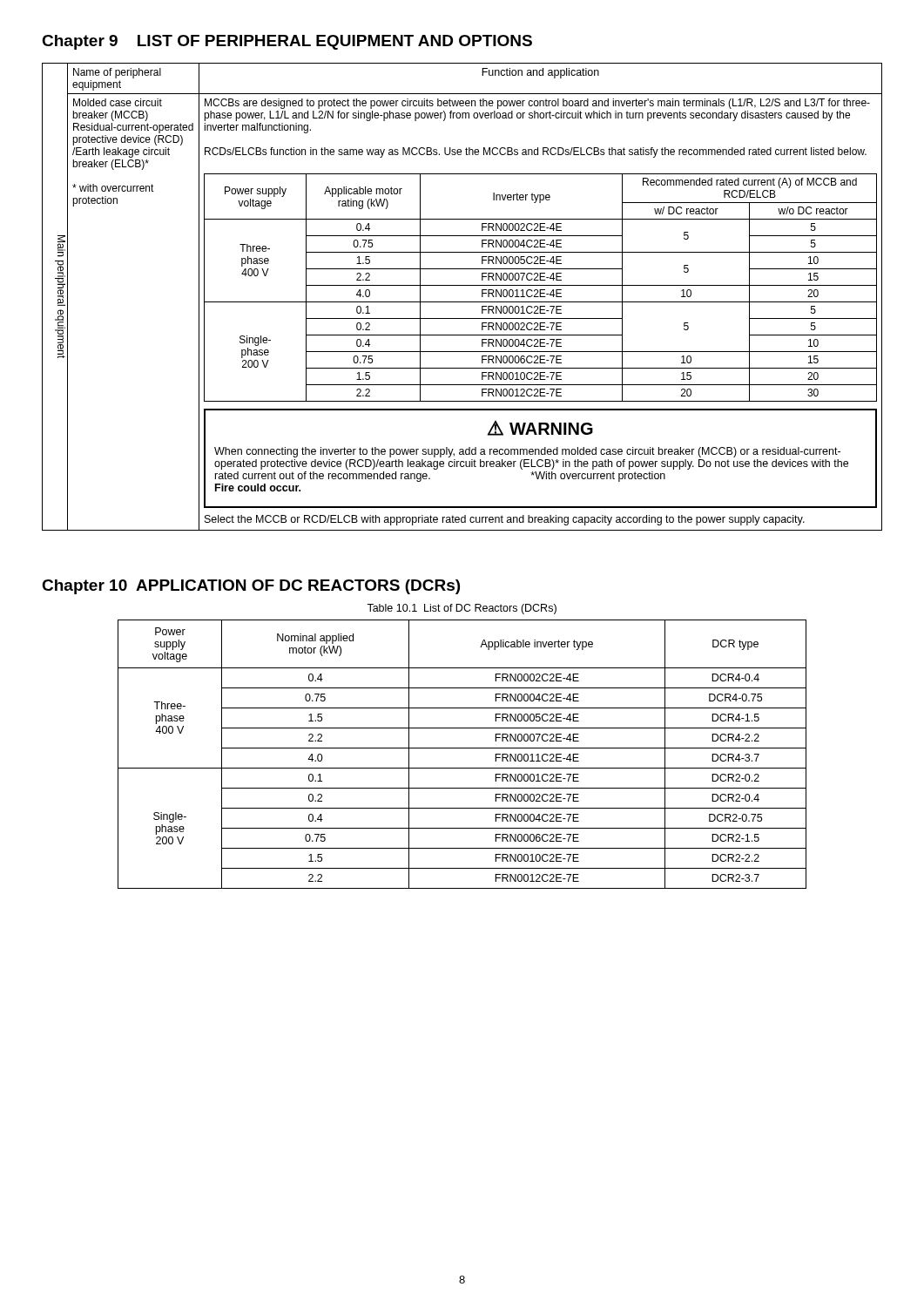Locate the text block starting "Chapter 10 APPLICATION OF DC REACTORS"
Screen dimensions: 1307x924
point(251,586)
